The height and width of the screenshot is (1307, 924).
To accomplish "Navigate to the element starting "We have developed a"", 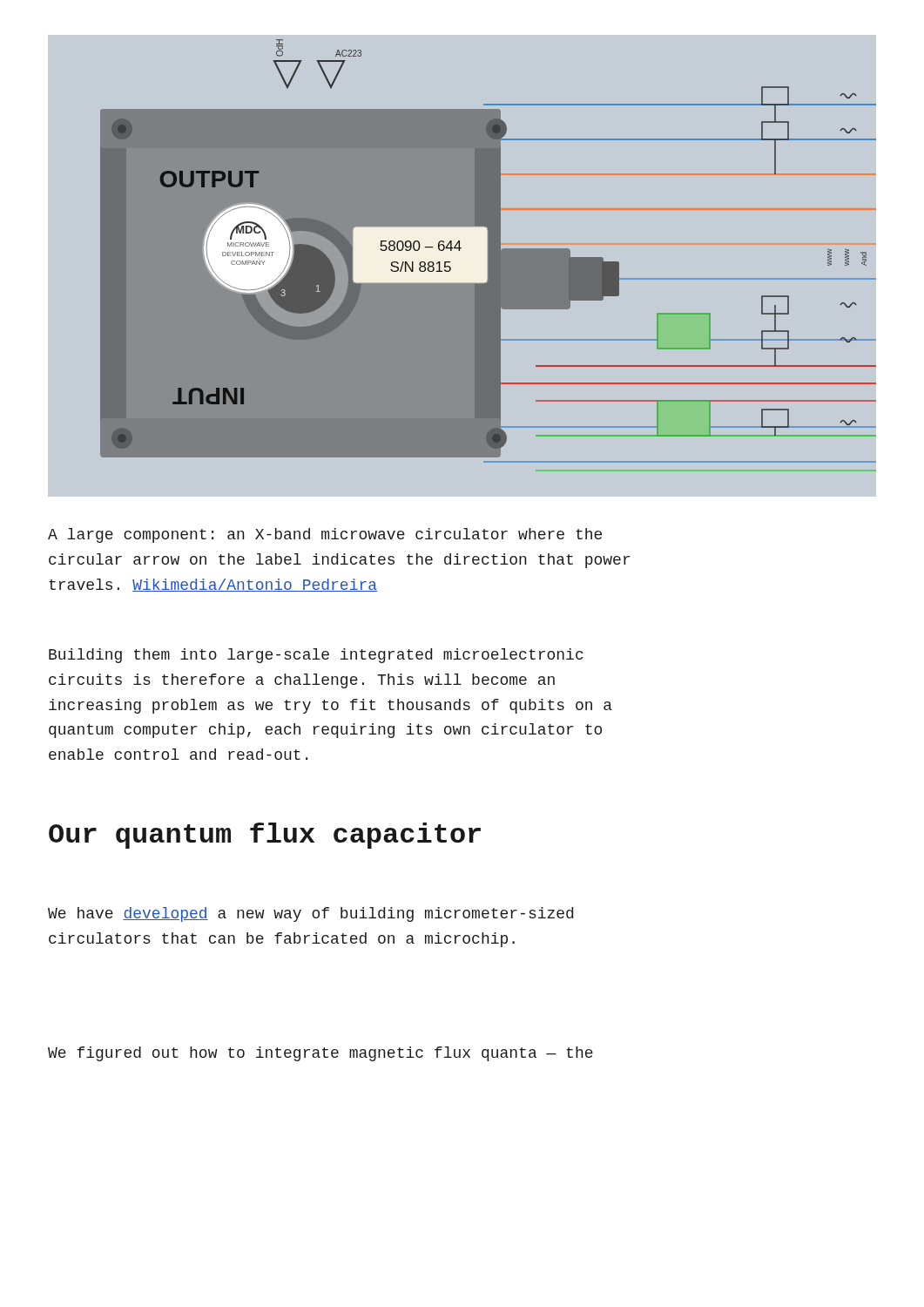I will click(462, 927).
